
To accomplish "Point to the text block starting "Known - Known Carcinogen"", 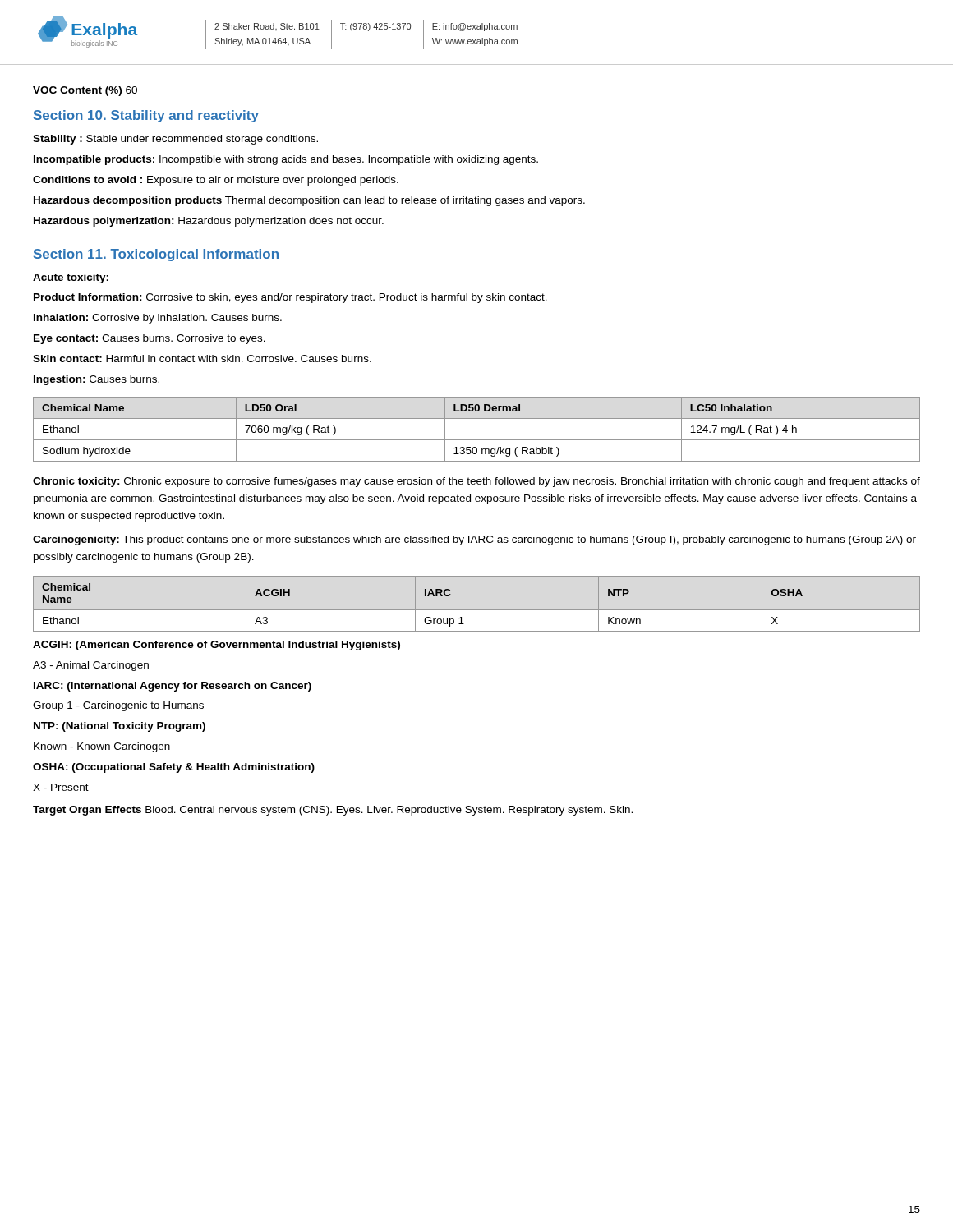I will click(102, 746).
